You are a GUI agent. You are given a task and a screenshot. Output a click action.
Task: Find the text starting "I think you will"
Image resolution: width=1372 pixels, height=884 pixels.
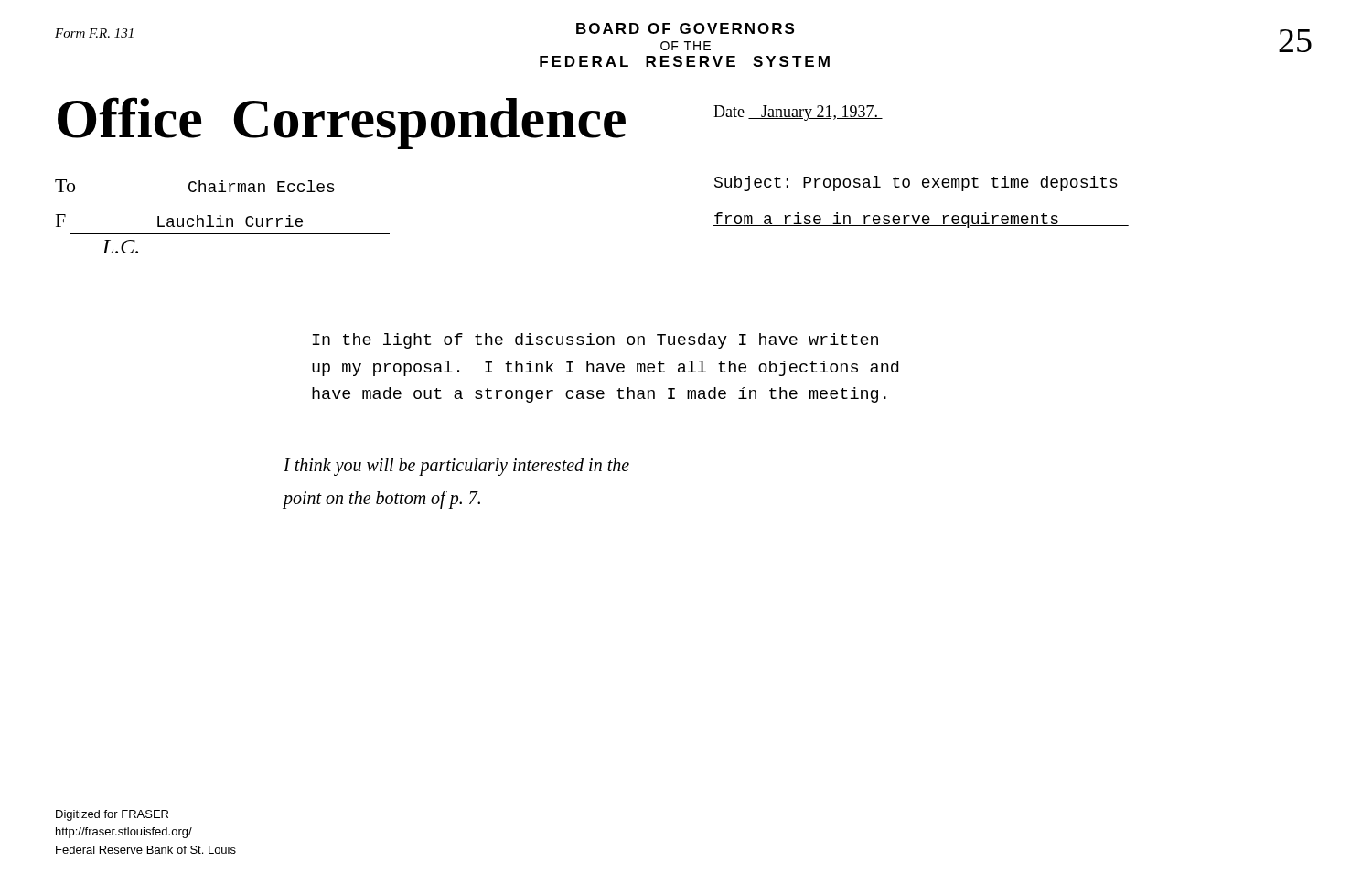click(x=456, y=481)
